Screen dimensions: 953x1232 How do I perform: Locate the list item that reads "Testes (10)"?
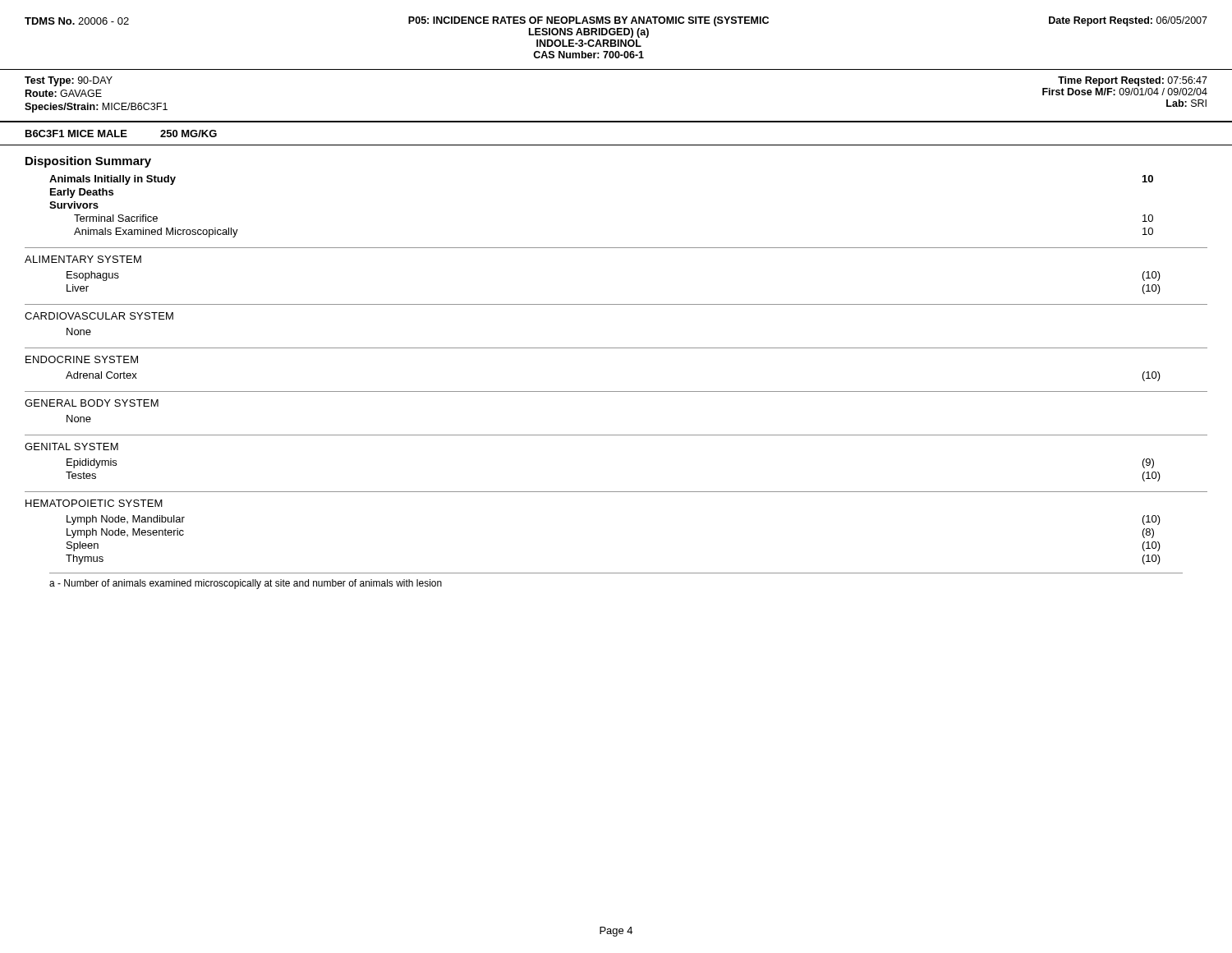click(x=87, y=476)
